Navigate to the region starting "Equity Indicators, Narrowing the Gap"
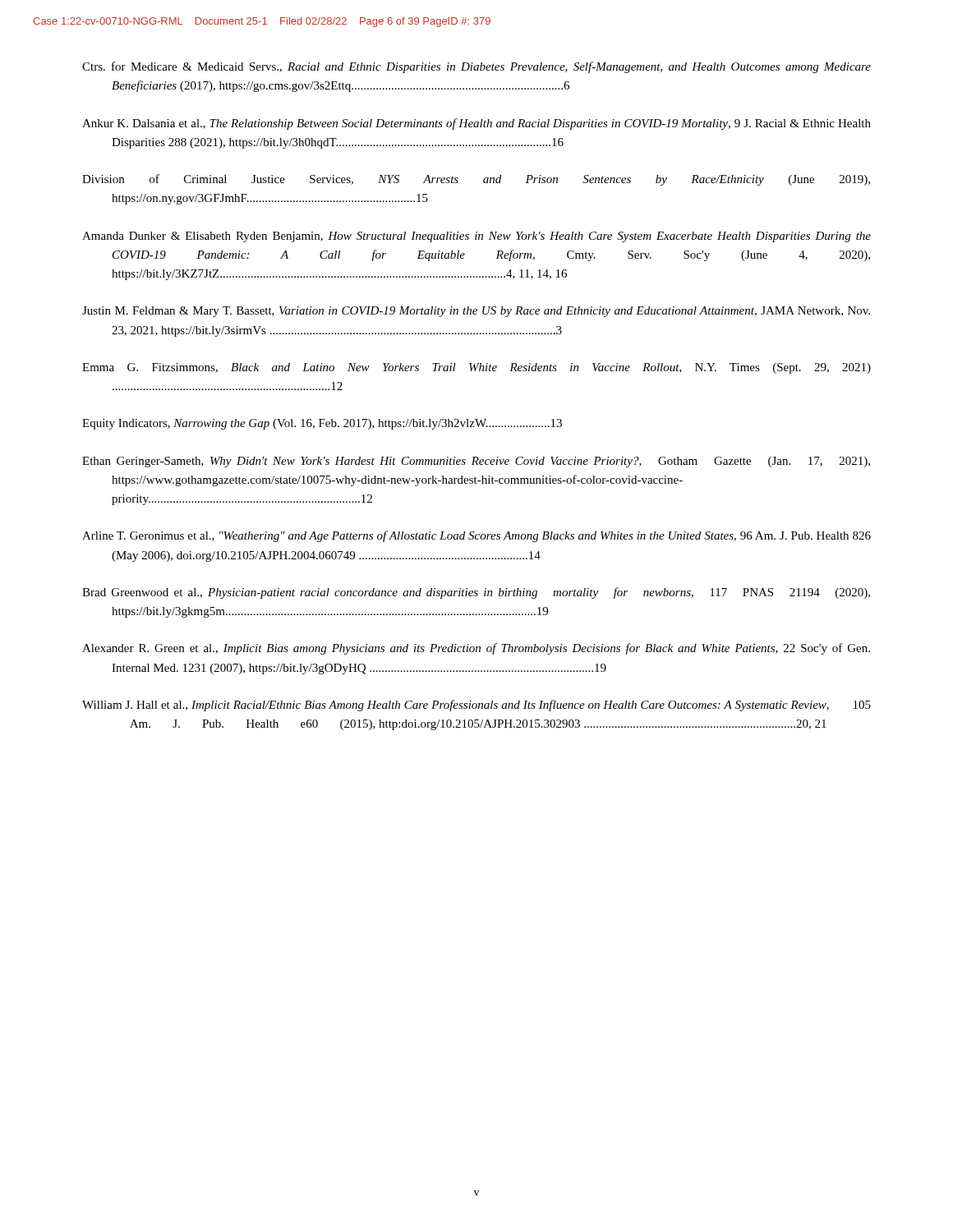The width and height of the screenshot is (953, 1232). pyautogui.click(x=476, y=424)
